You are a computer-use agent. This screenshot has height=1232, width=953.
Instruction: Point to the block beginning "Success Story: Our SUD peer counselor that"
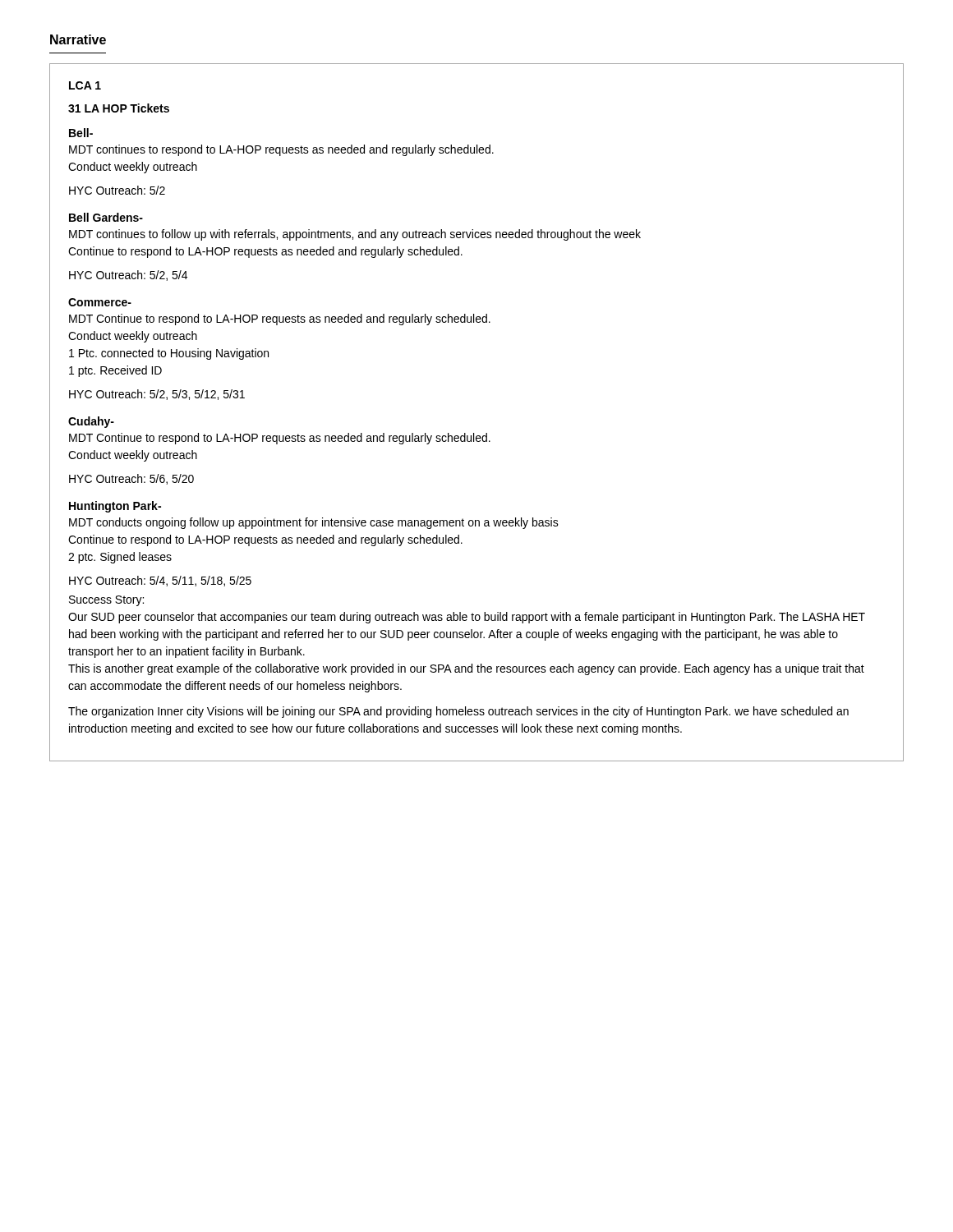tap(467, 643)
